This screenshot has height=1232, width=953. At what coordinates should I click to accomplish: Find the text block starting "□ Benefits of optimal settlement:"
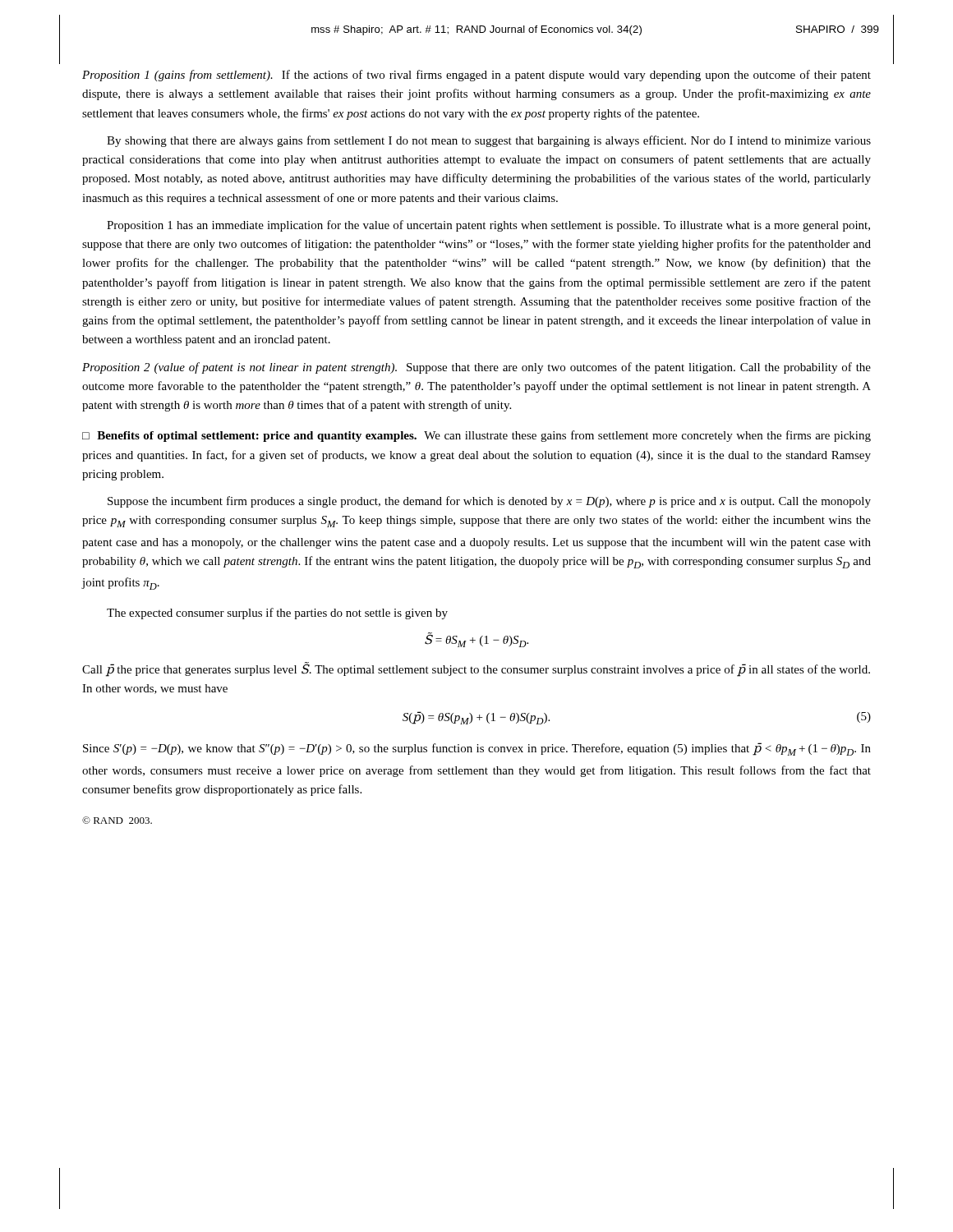[476, 455]
